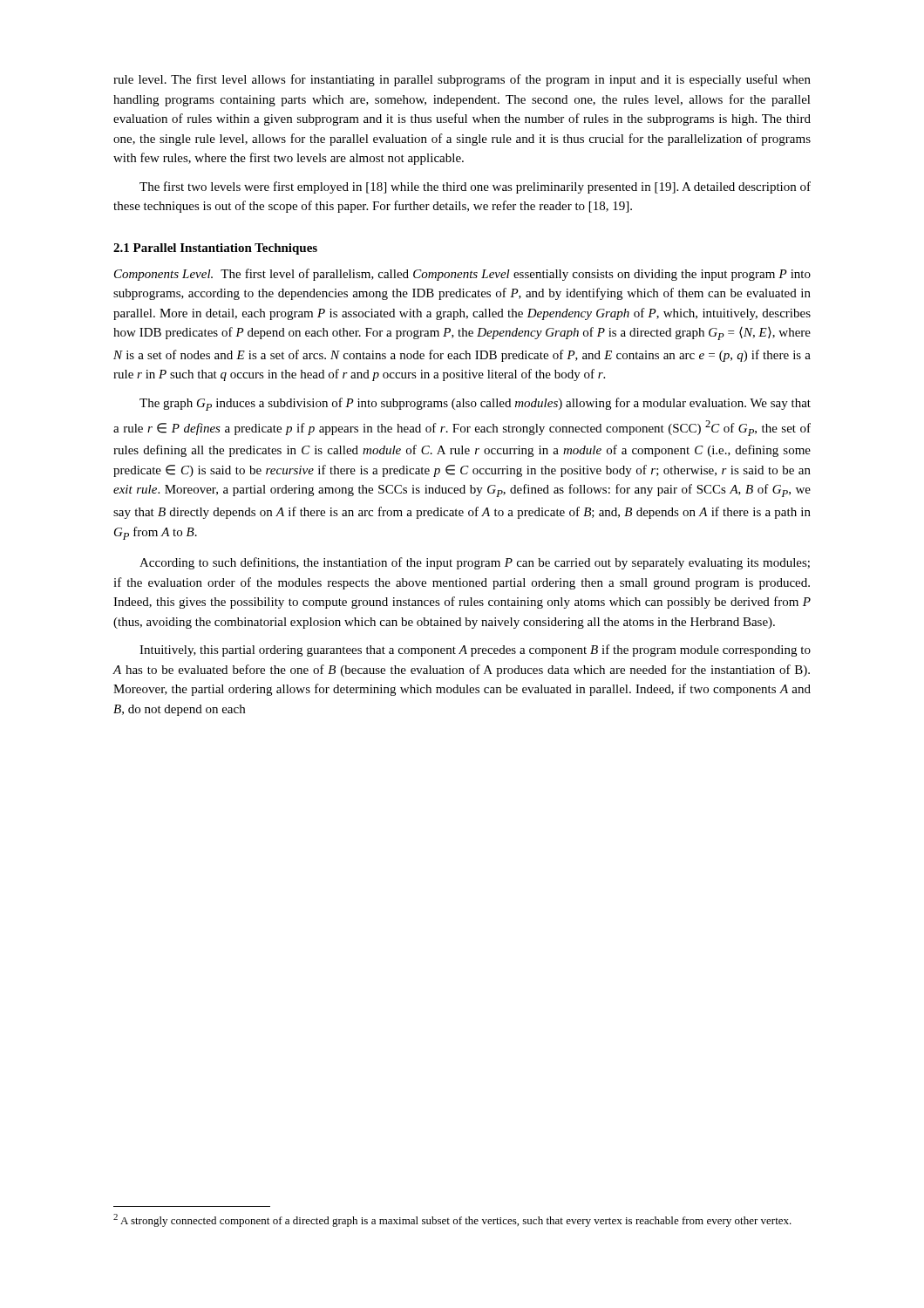Where is the passage that starts "Intuitively, this partial"?
924x1308 pixels.
pyautogui.click(x=462, y=680)
